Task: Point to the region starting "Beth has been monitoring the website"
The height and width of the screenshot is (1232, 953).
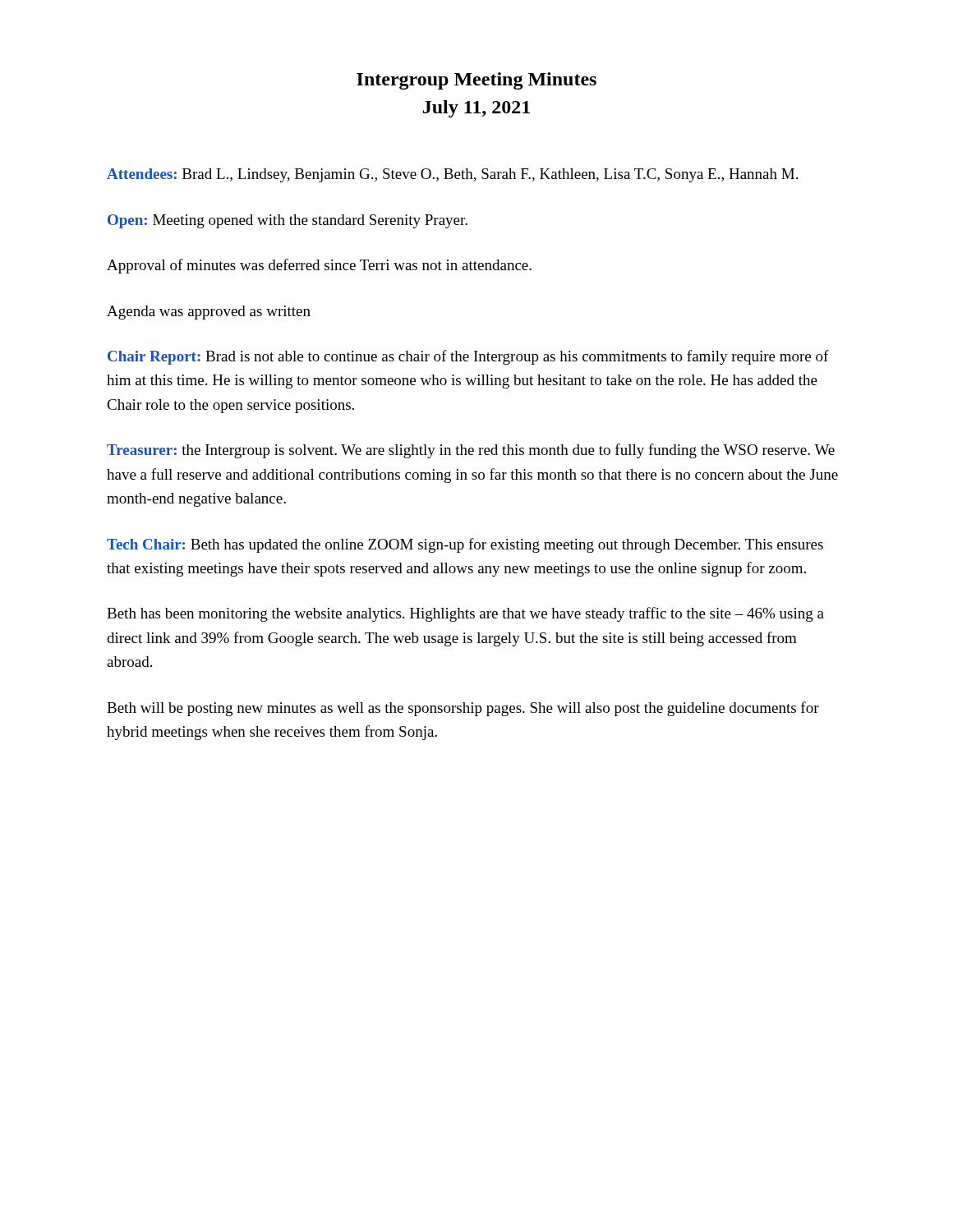Action: [465, 638]
